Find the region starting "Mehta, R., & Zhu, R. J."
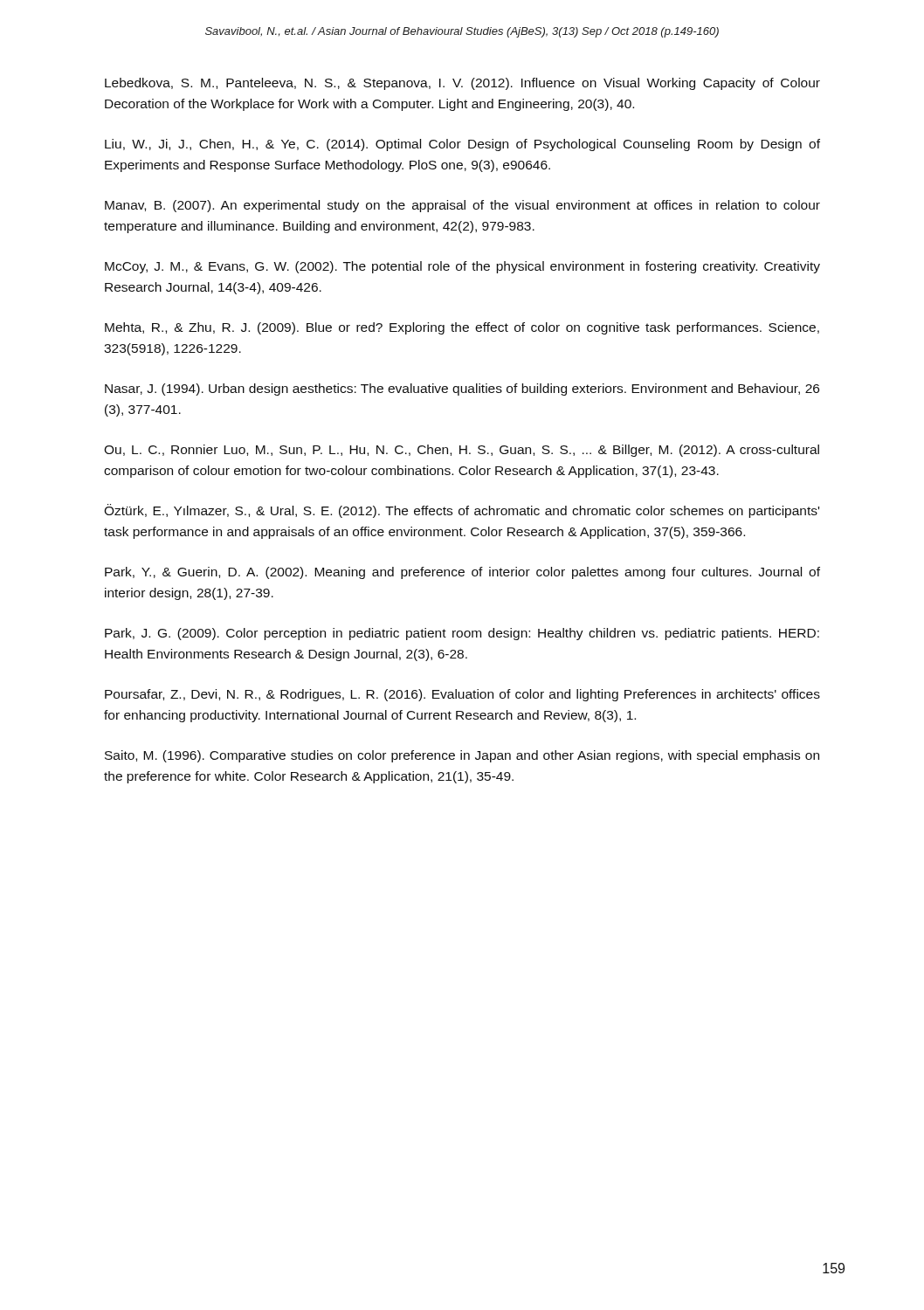 click(x=462, y=338)
